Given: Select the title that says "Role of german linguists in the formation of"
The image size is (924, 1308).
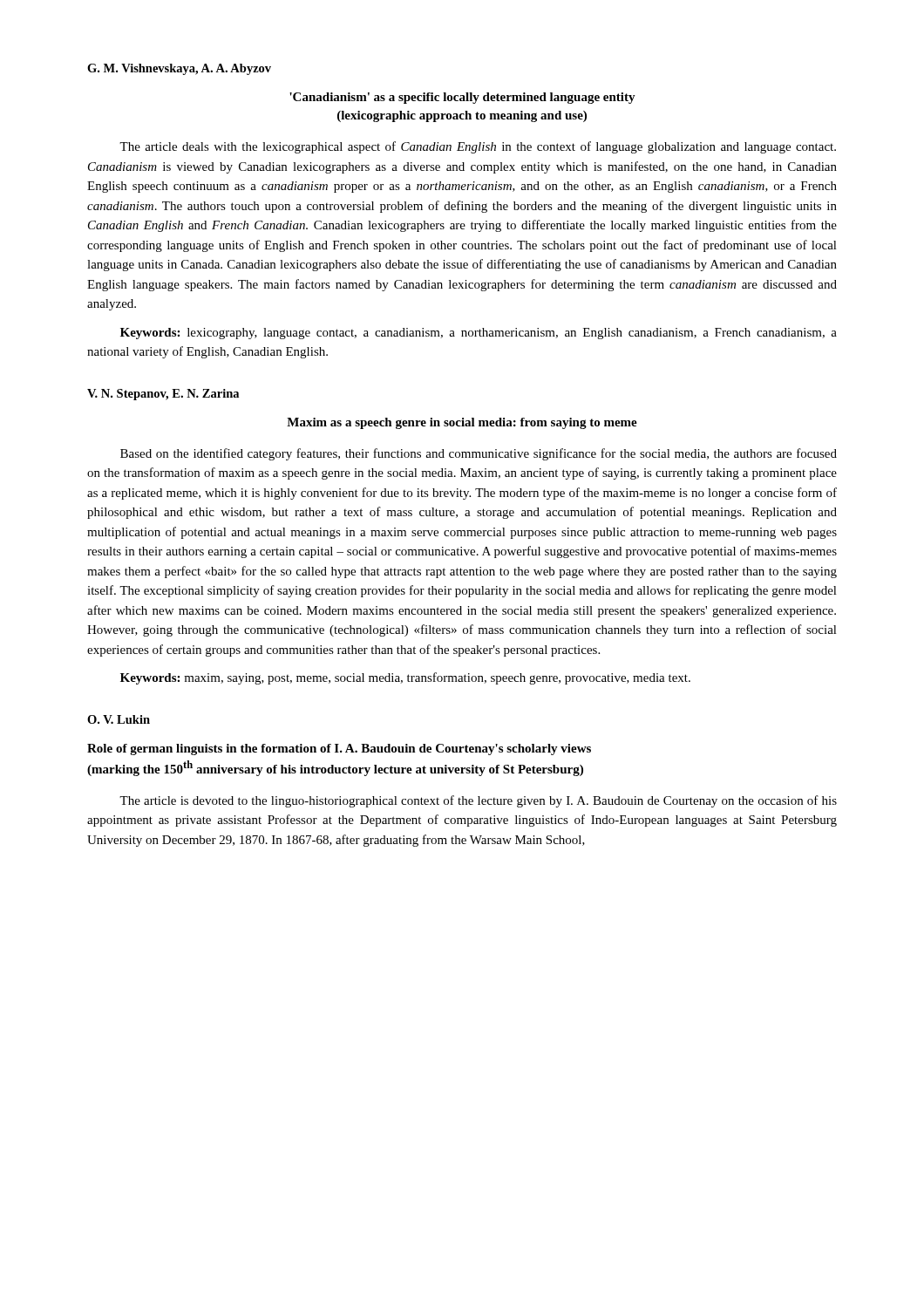Looking at the screenshot, I should 339,758.
